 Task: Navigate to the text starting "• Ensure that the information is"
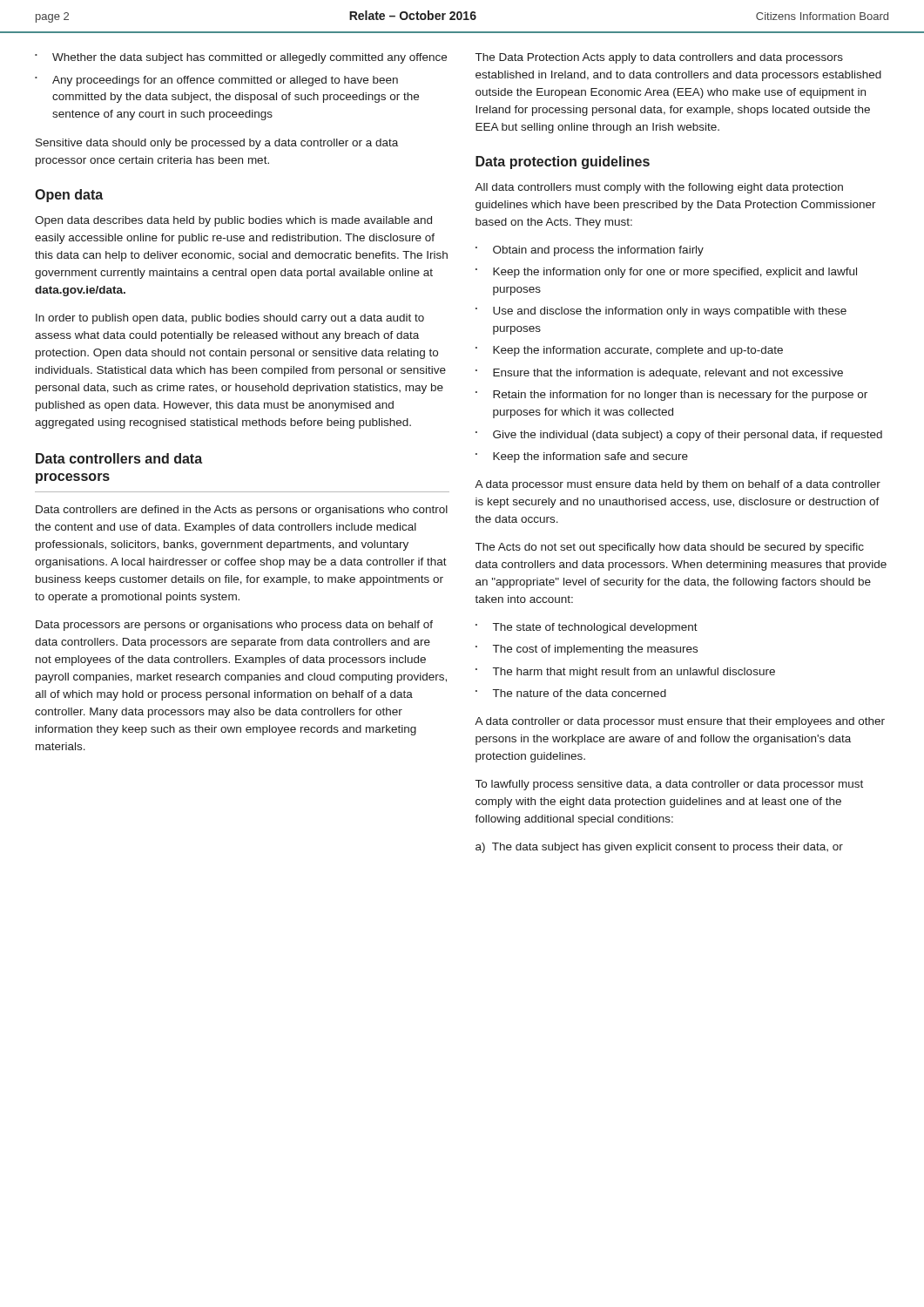pos(682,373)
